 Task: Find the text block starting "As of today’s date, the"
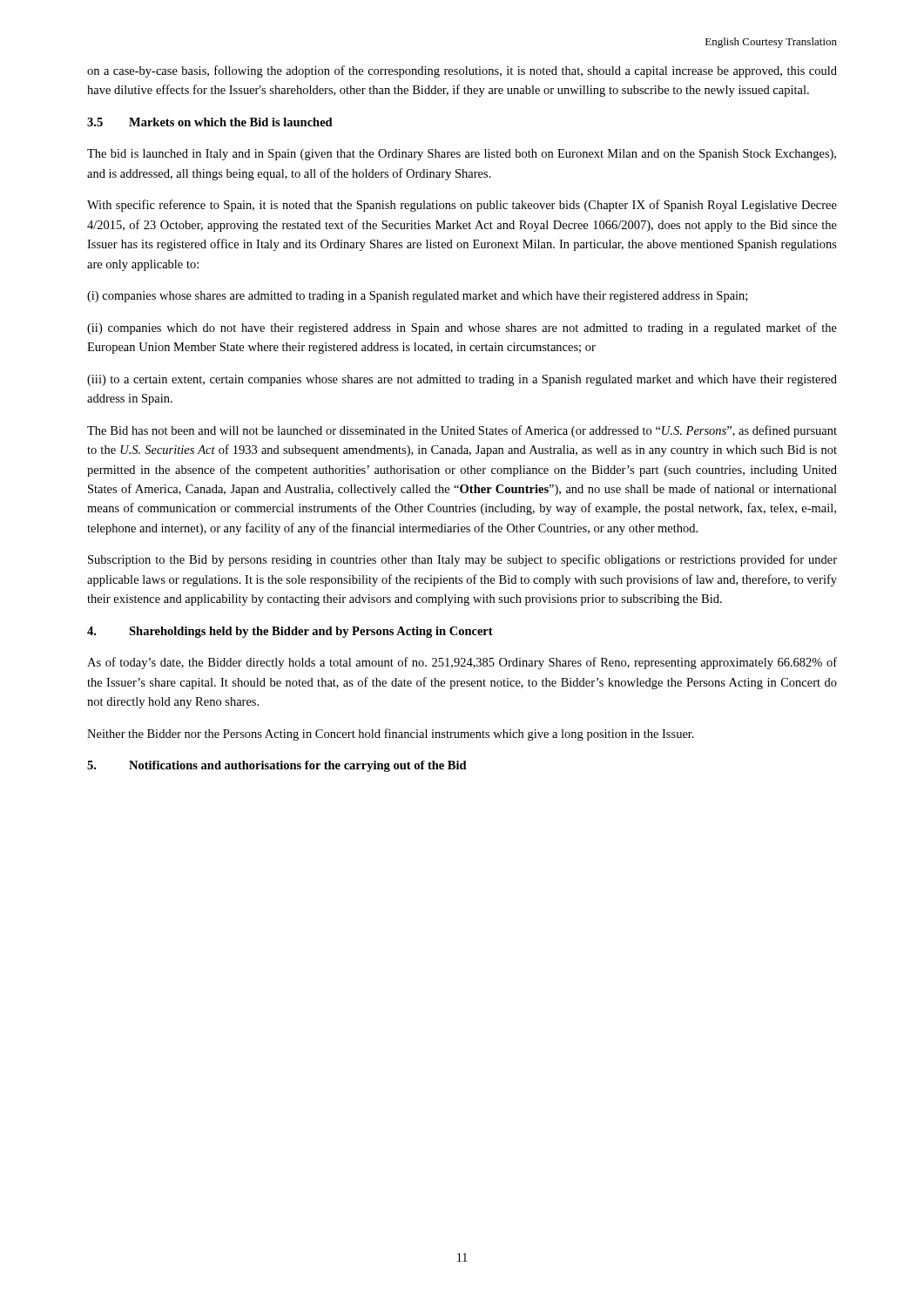(x=462, y=682)
